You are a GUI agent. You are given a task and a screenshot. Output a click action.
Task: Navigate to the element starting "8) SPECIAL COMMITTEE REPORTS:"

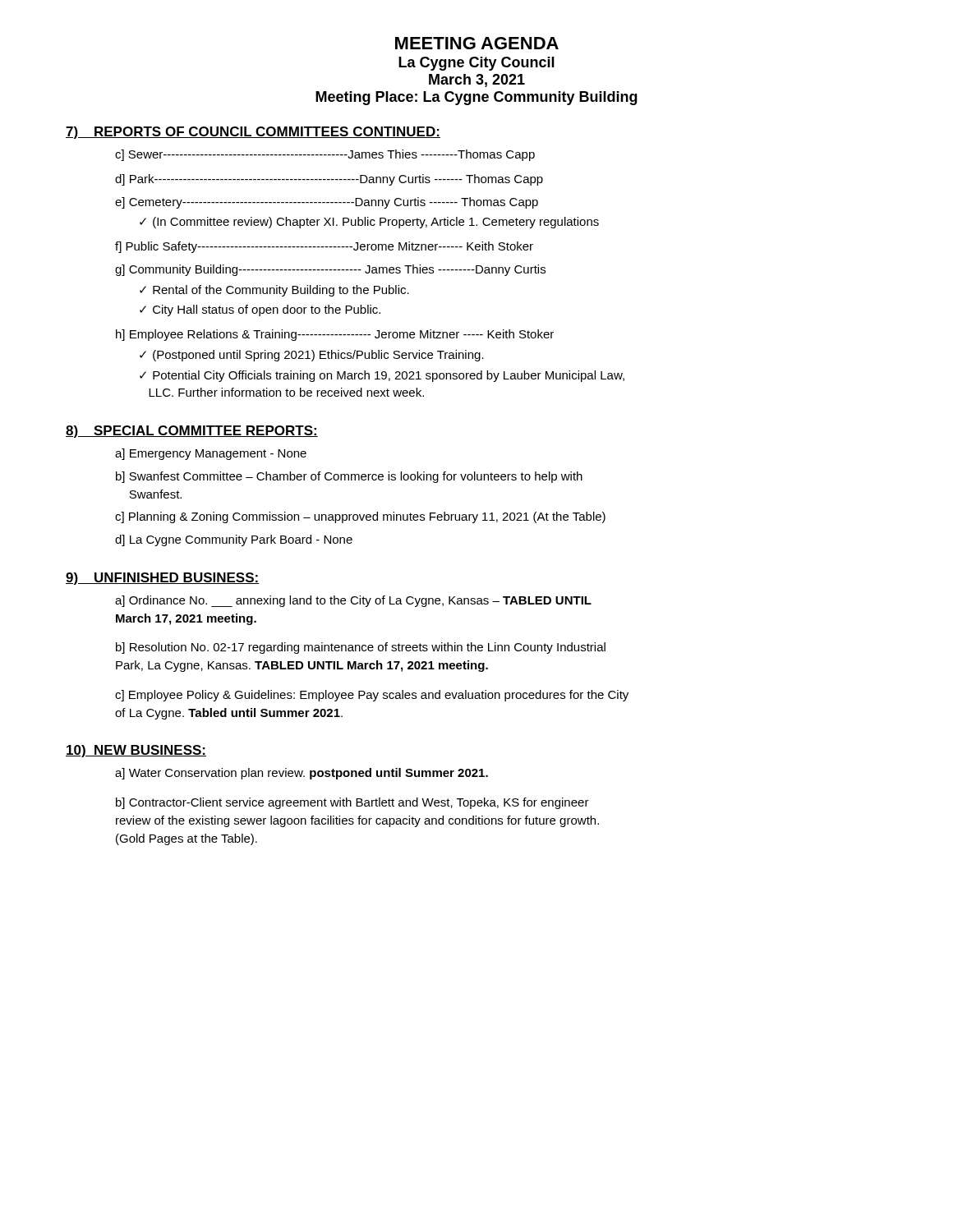click(x=192, y=431)
